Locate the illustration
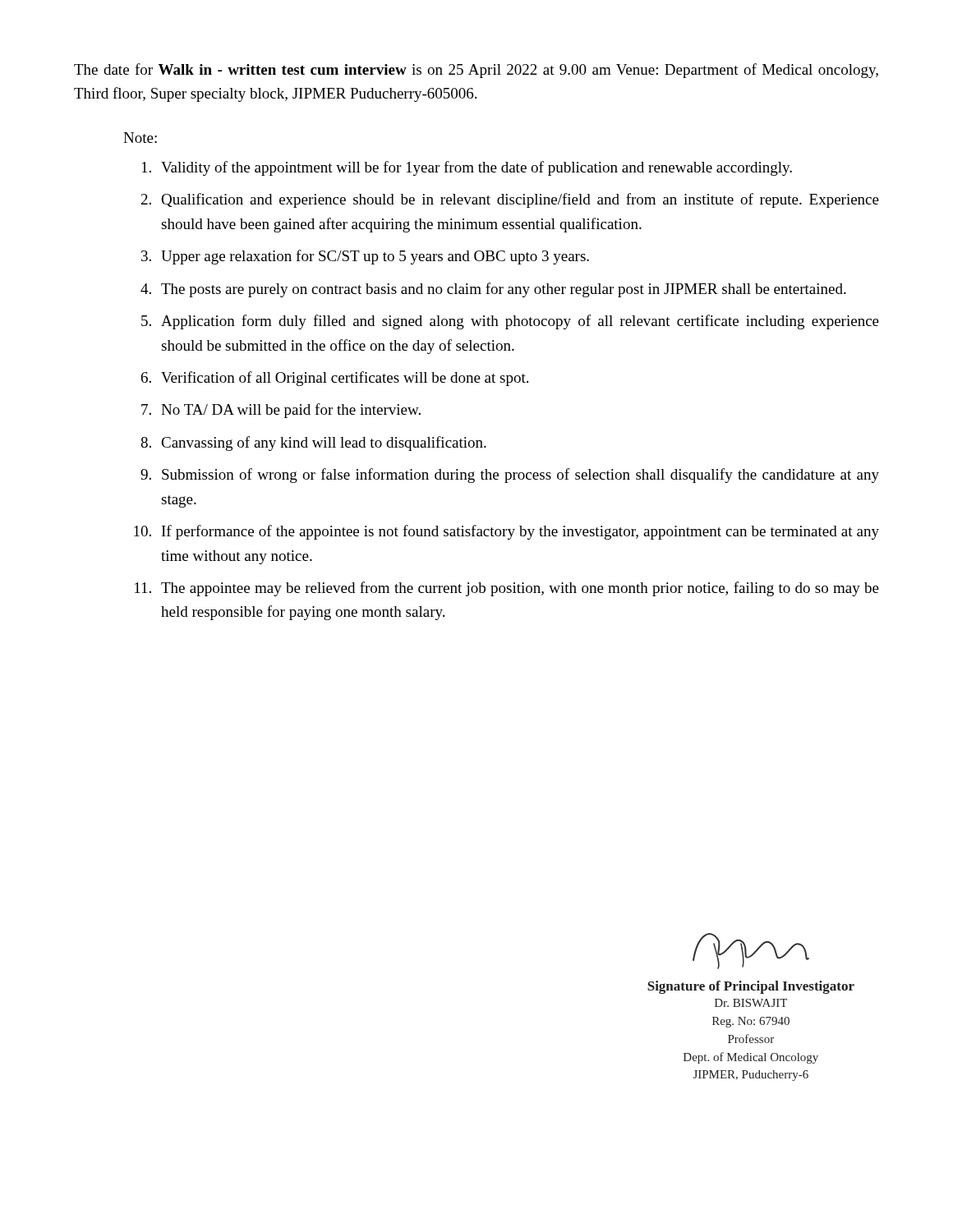Screen dimensions: 1232x953 tap(751, 1002)
